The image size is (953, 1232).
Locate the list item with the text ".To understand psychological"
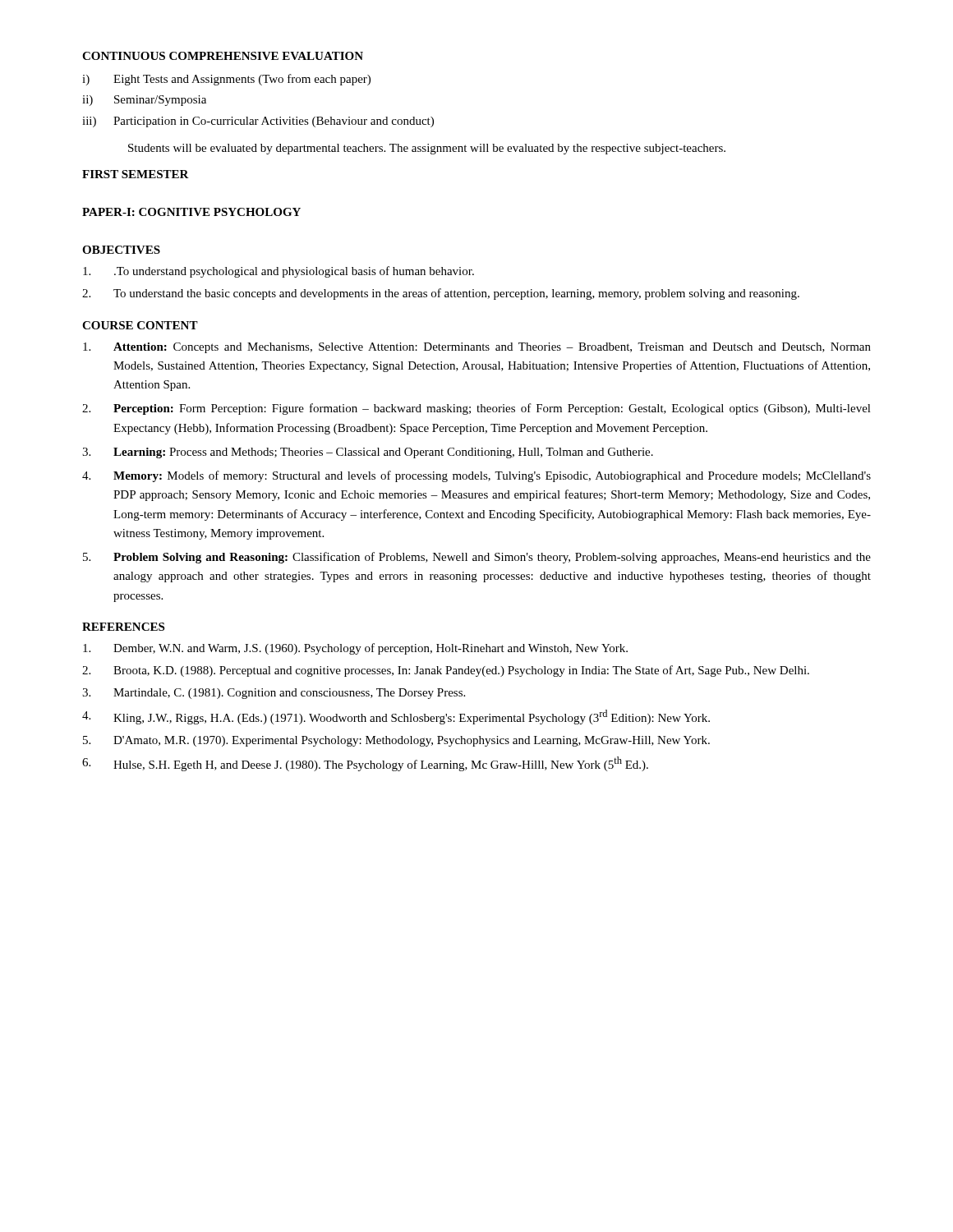476,272
